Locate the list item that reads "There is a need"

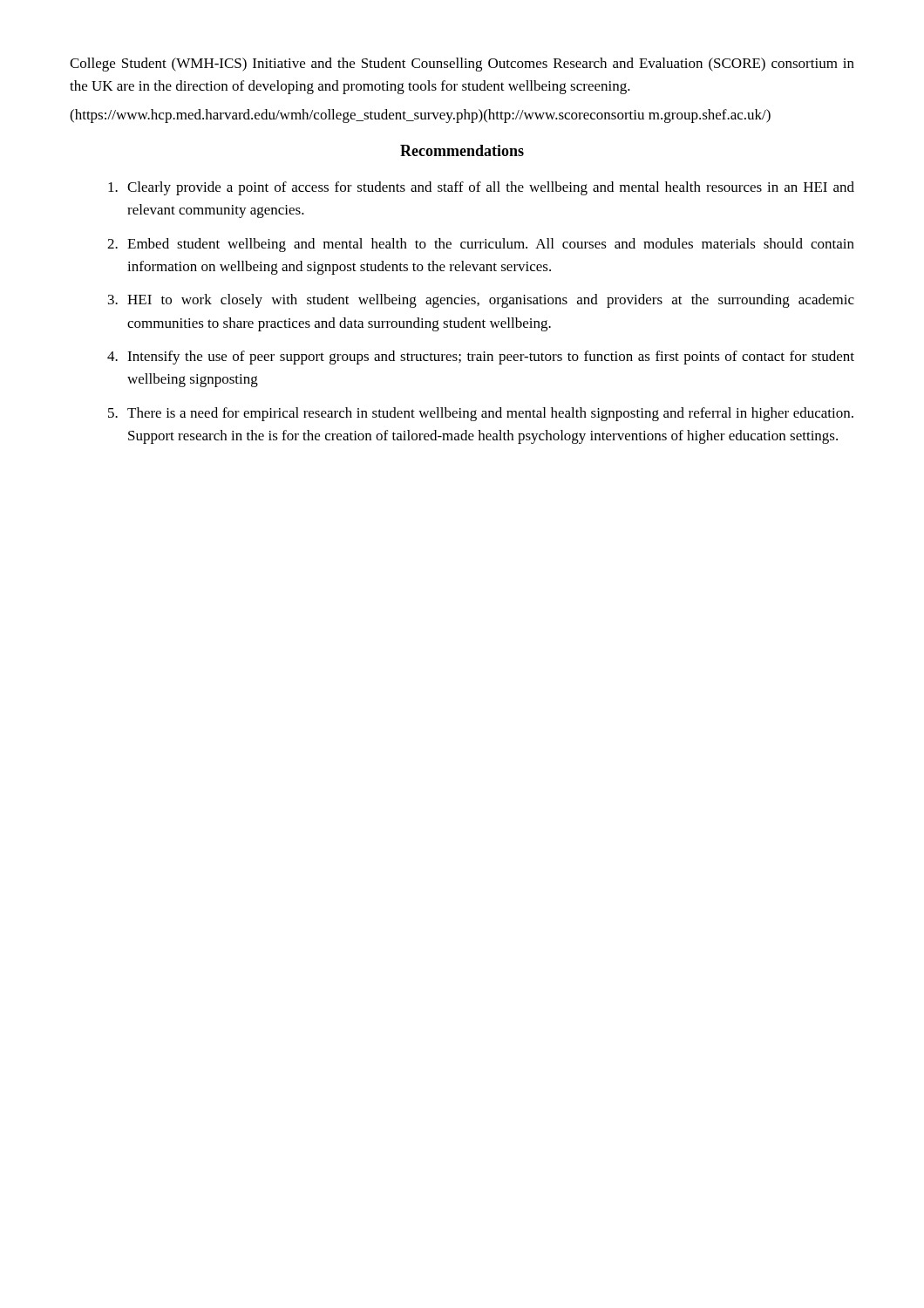coord(491,424)
